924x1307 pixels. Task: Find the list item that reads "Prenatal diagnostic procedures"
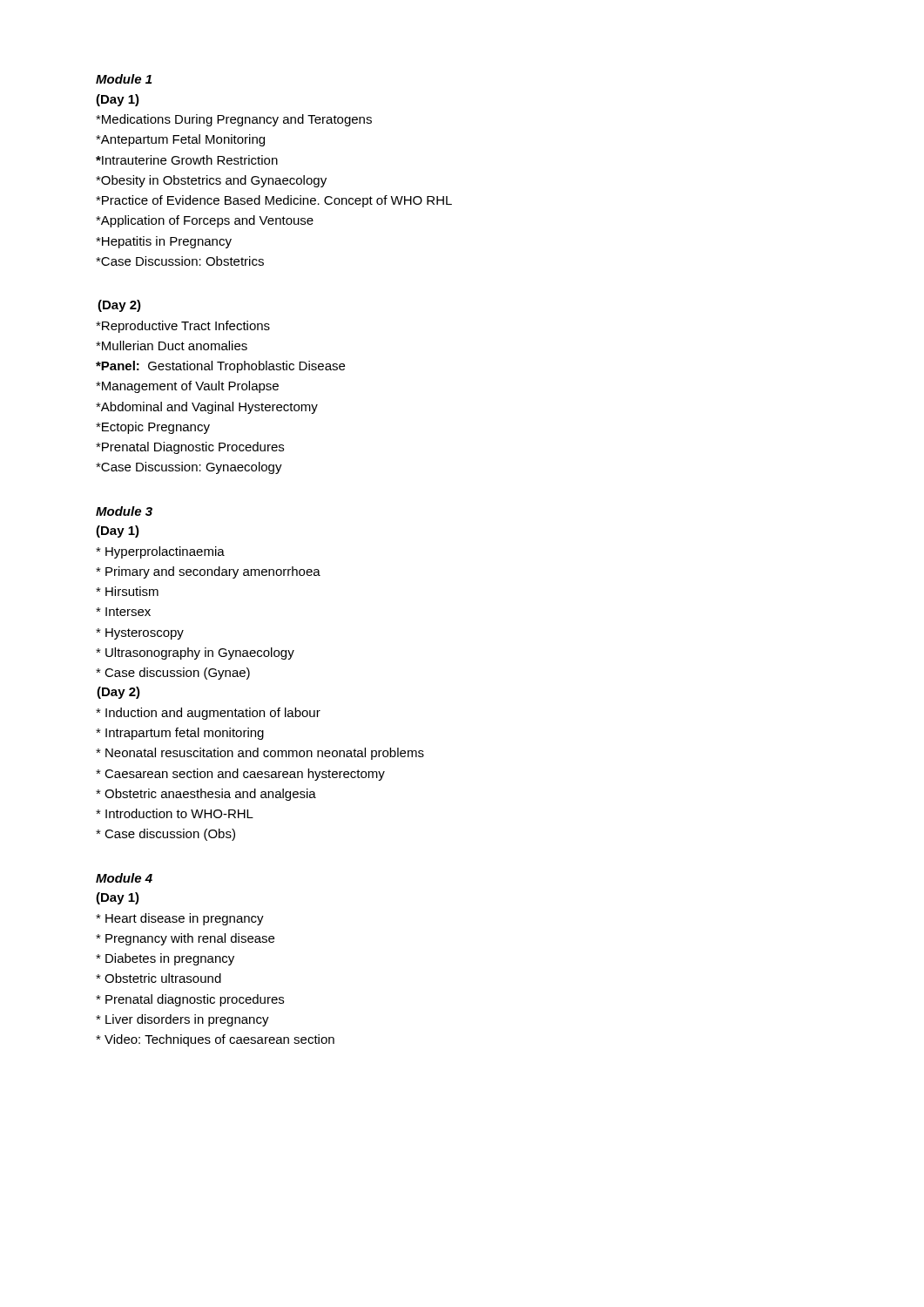point(190,999)
